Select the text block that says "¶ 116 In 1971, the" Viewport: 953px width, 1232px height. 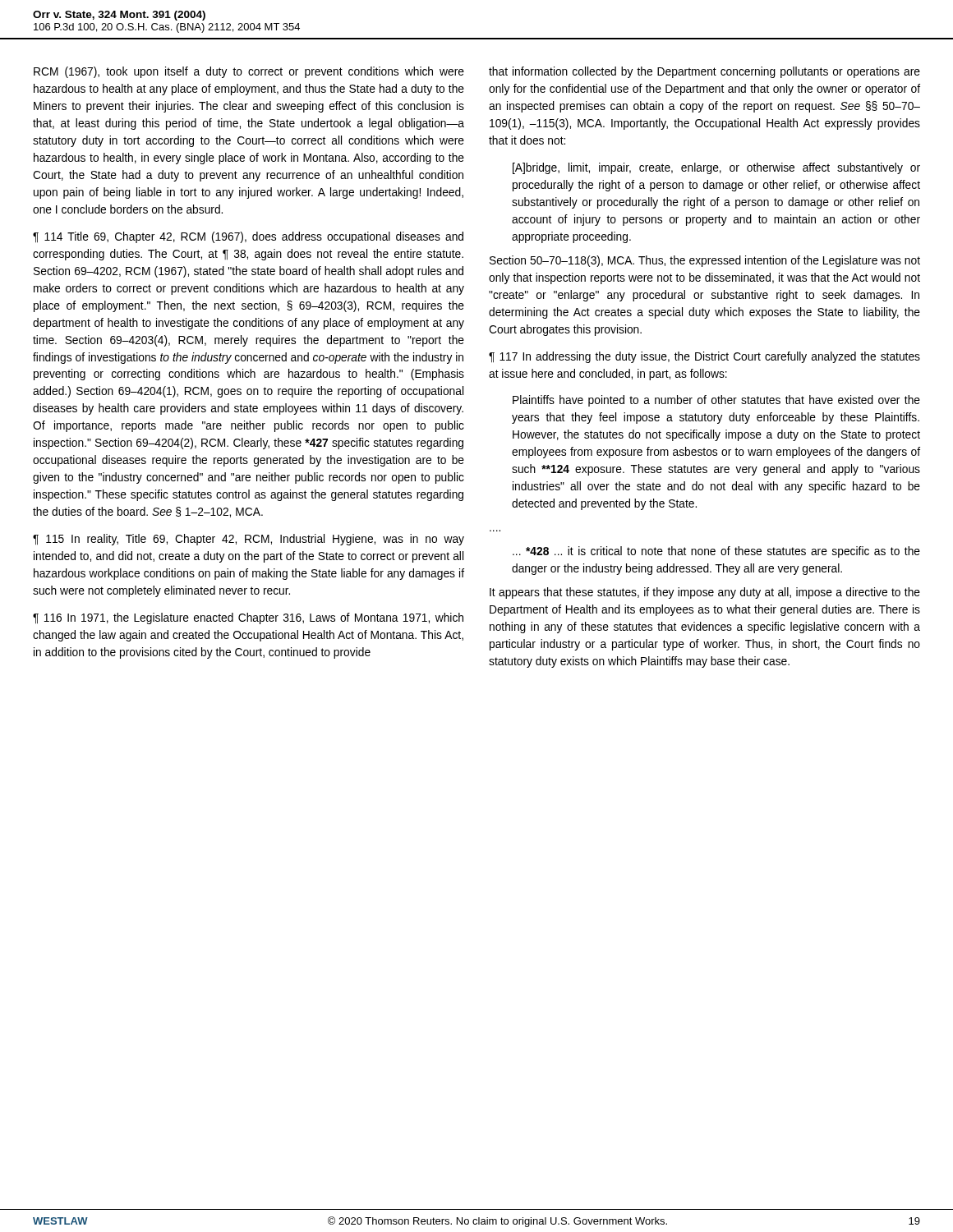[x=249, y=635]
